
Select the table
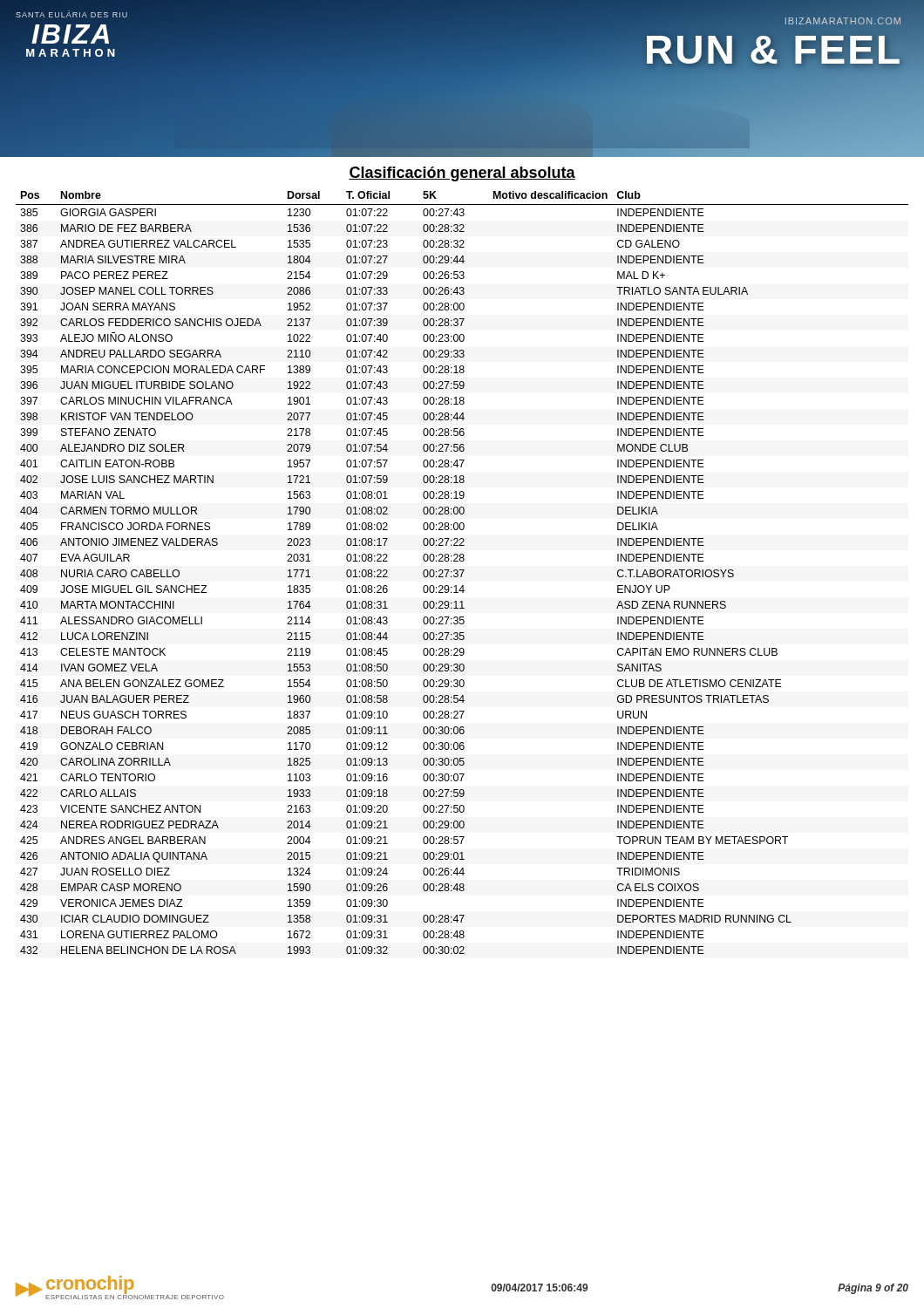tap(462, 573)
